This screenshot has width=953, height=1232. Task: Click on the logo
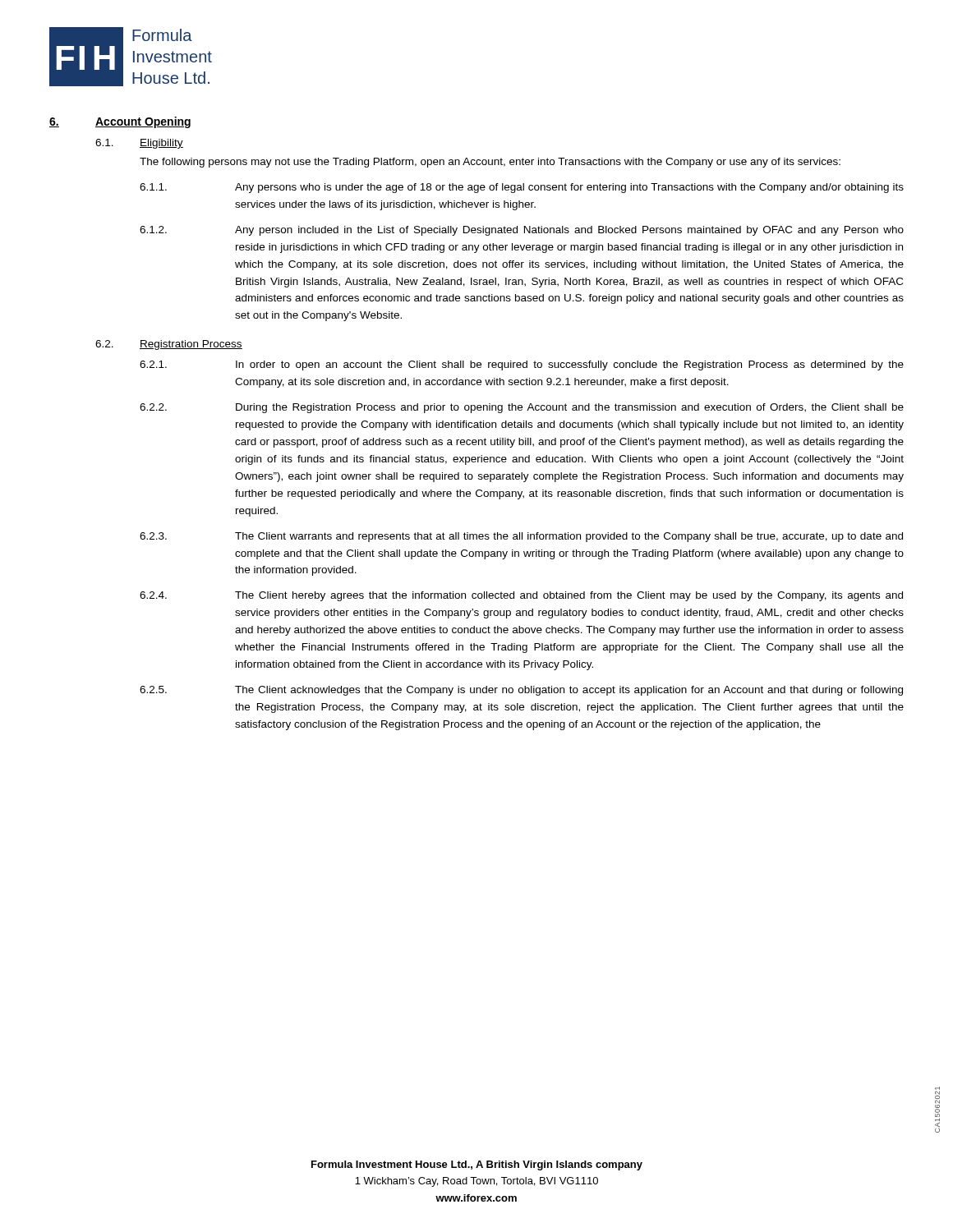(131, 57)
